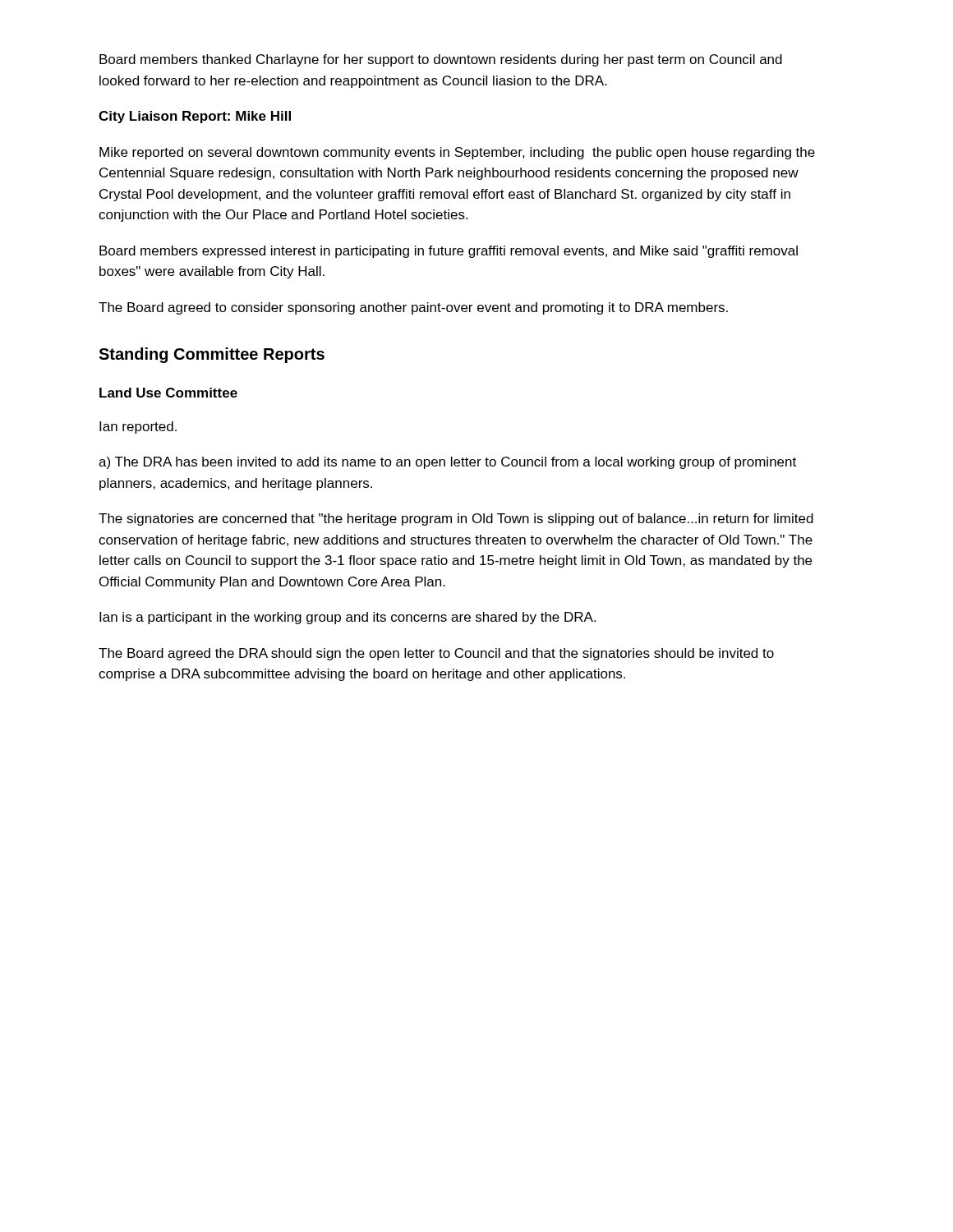953x1232 pixels.
Task: Find "City Liaison Report: Mike Hill" on this page
Action: click(195, 116)
